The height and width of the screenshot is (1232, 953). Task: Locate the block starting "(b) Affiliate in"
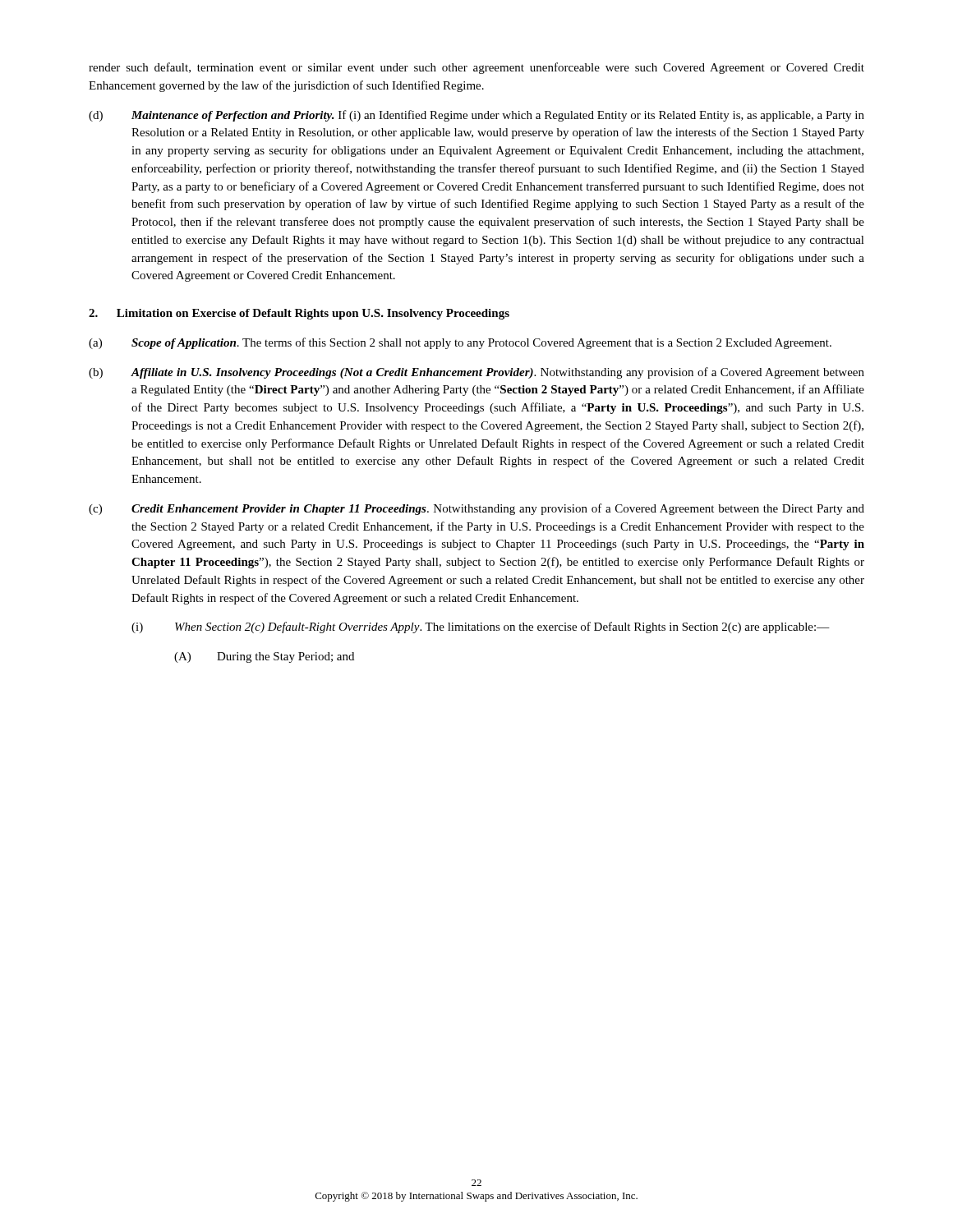click(476, 426)
